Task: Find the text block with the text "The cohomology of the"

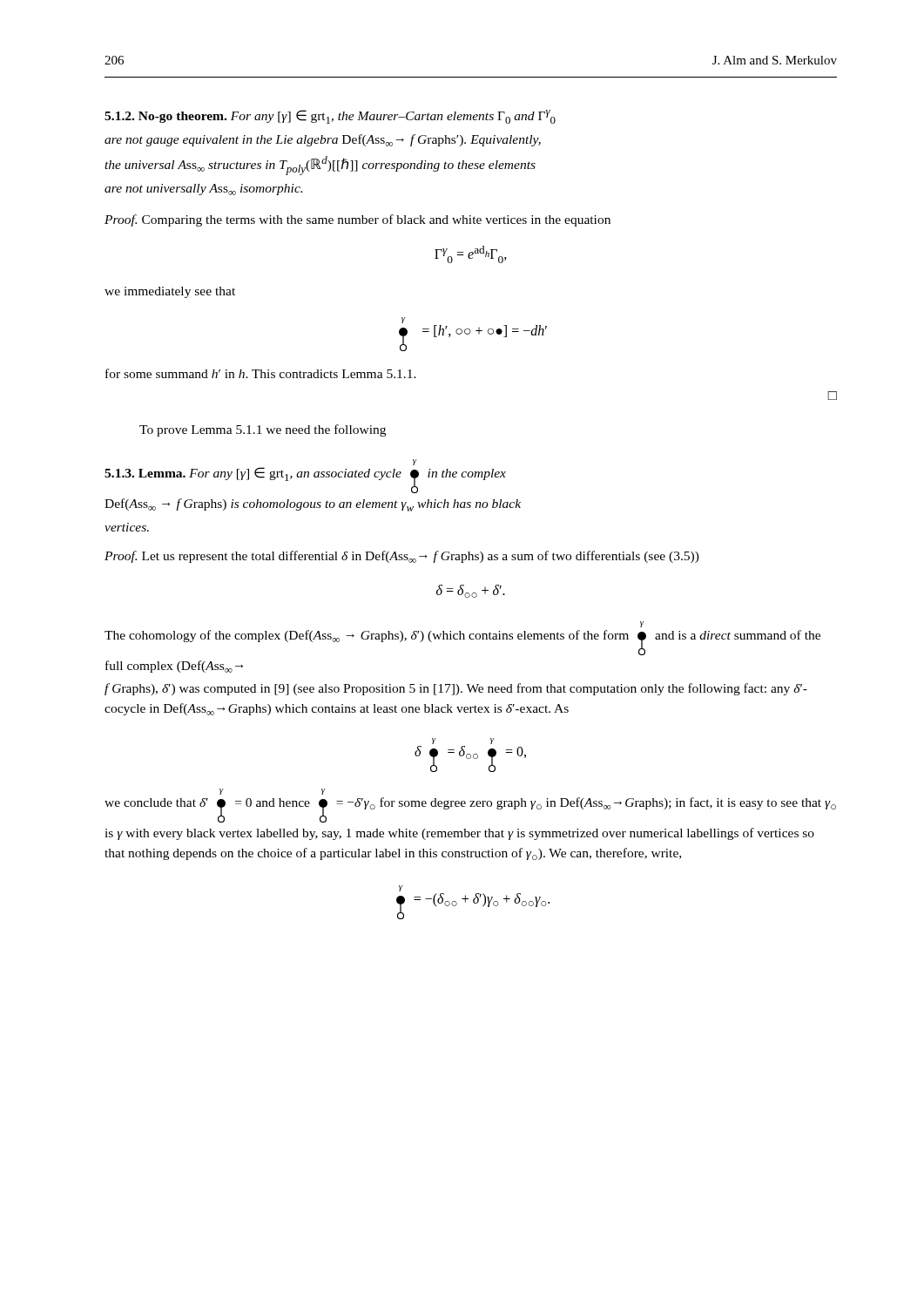Action: point(642,624)
